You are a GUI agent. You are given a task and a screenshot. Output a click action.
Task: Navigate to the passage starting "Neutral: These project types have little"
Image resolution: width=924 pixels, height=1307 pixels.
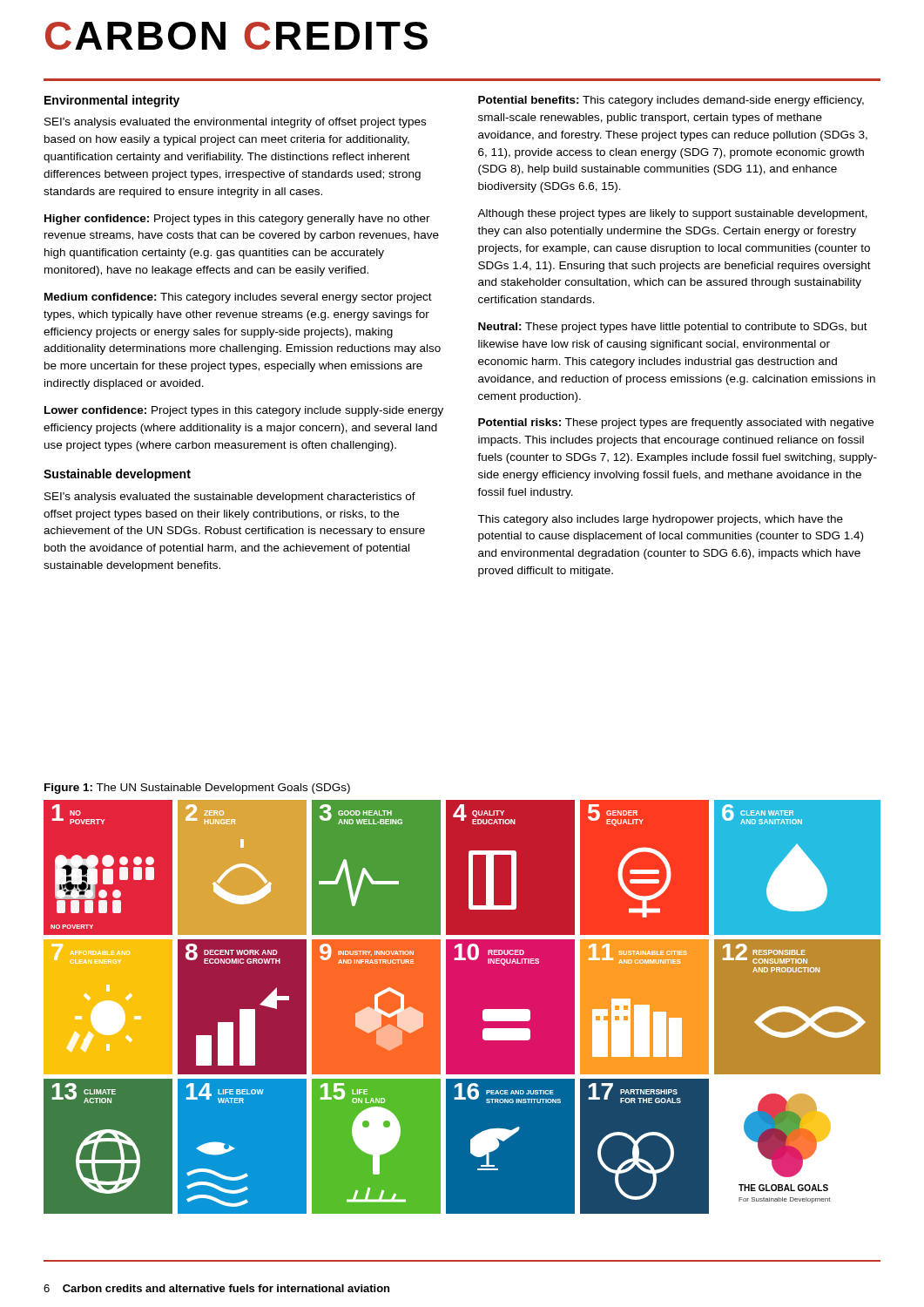[677, 361]
